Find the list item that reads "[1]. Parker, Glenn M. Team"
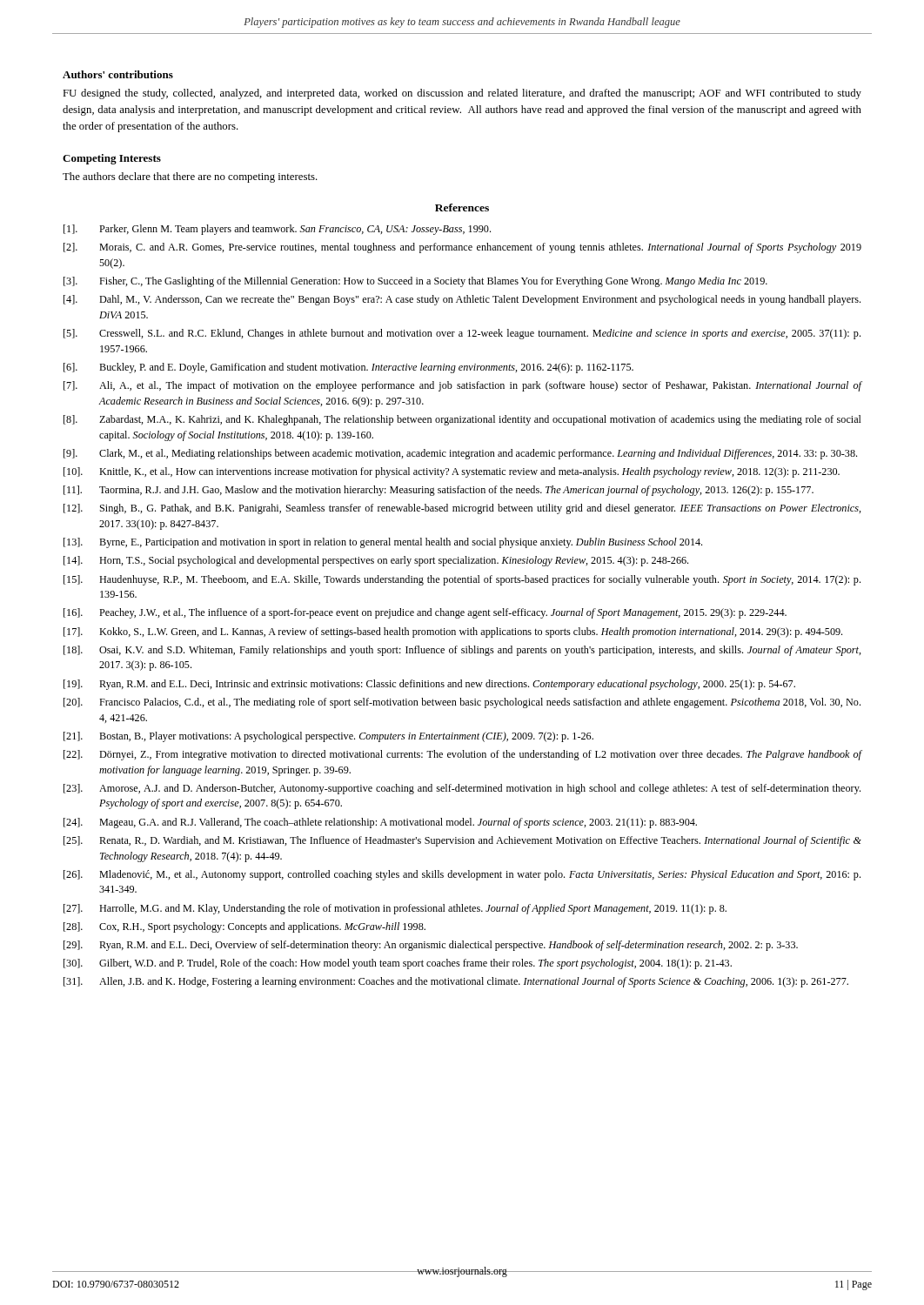 (462, 229)
